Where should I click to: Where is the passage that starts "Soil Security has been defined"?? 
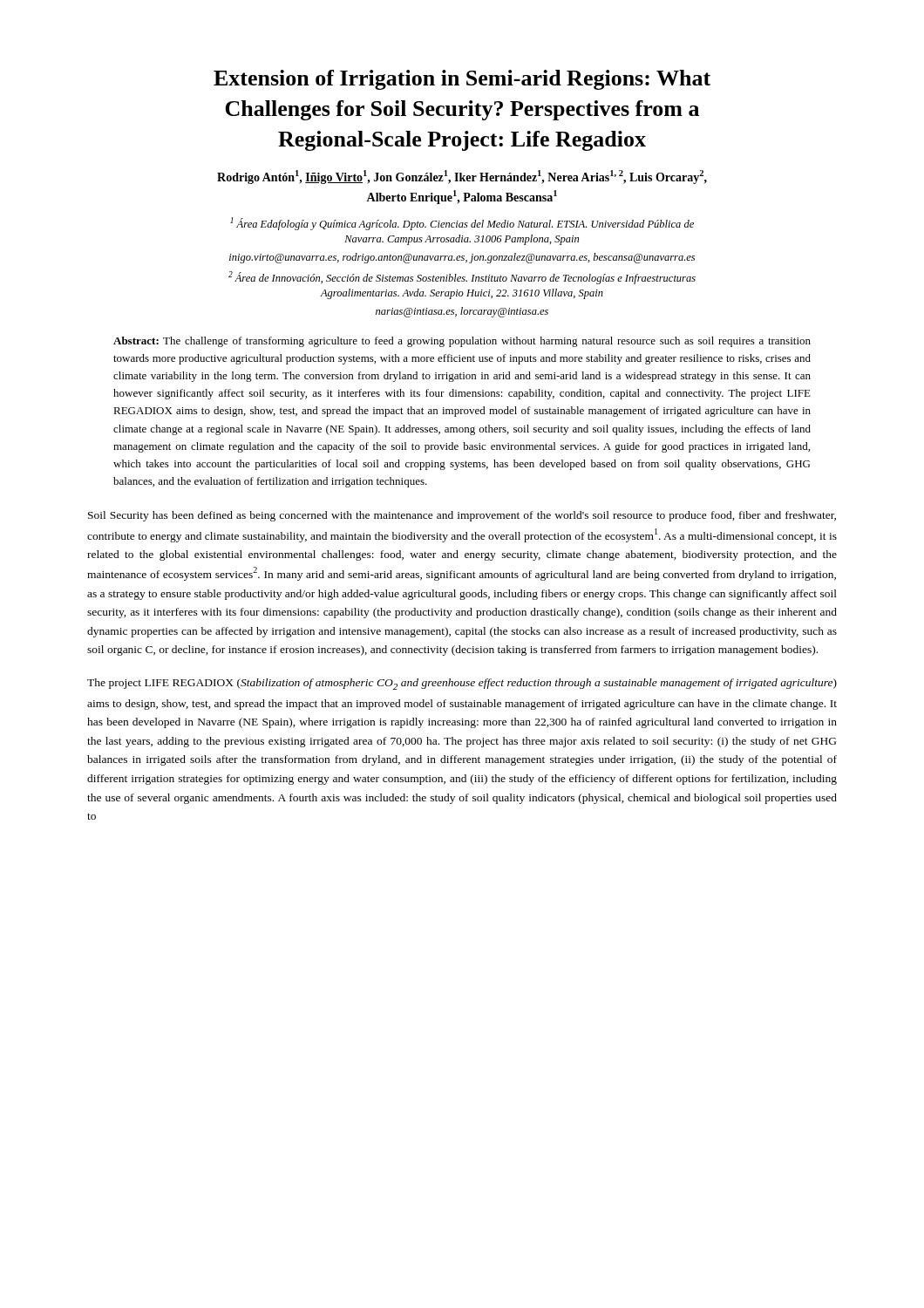click(x=462, y=582)
